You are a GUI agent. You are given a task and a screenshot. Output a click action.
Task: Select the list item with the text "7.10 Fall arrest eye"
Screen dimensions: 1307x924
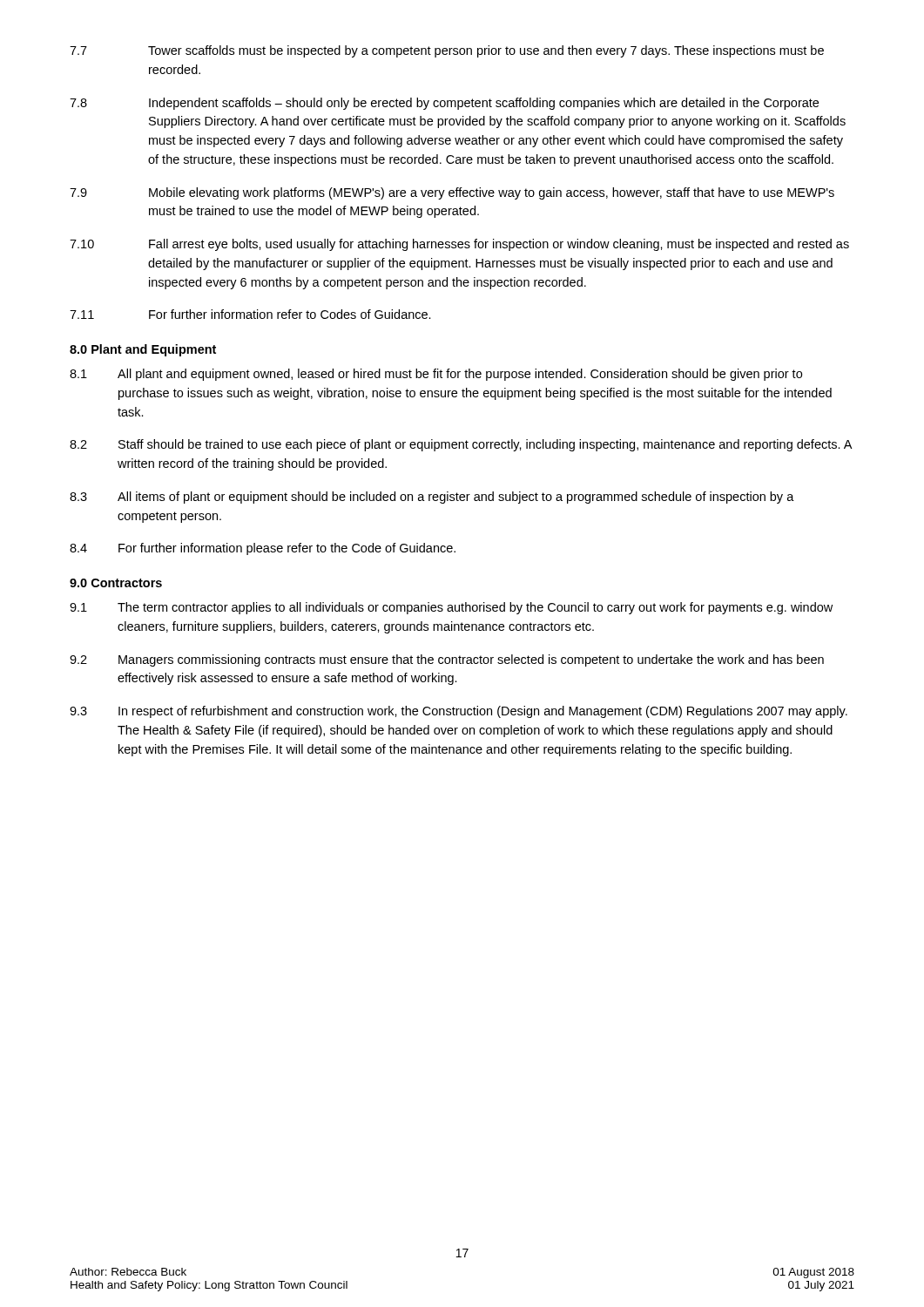tap(462, 264)
